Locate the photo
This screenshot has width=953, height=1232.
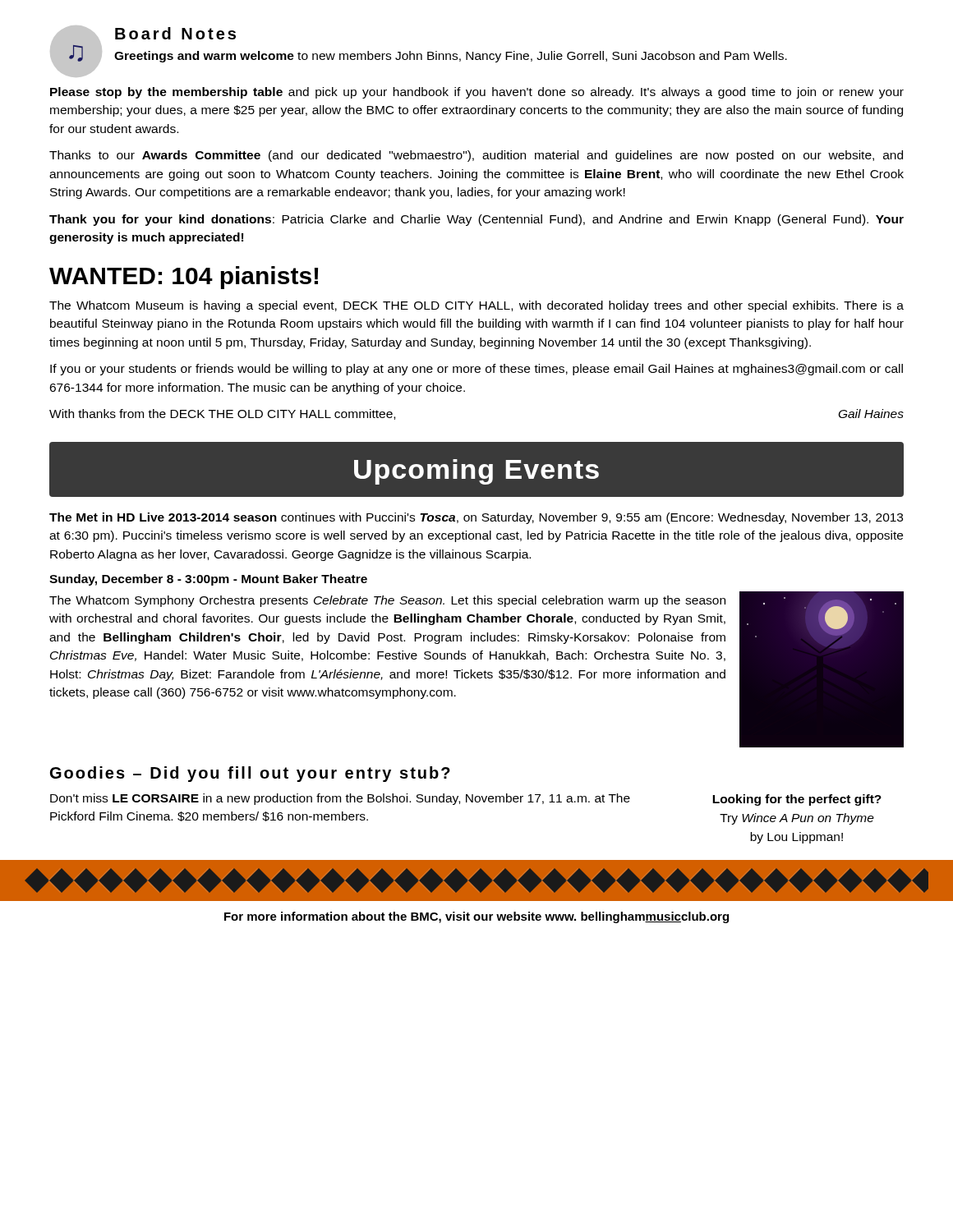click(x=822, y=669)
